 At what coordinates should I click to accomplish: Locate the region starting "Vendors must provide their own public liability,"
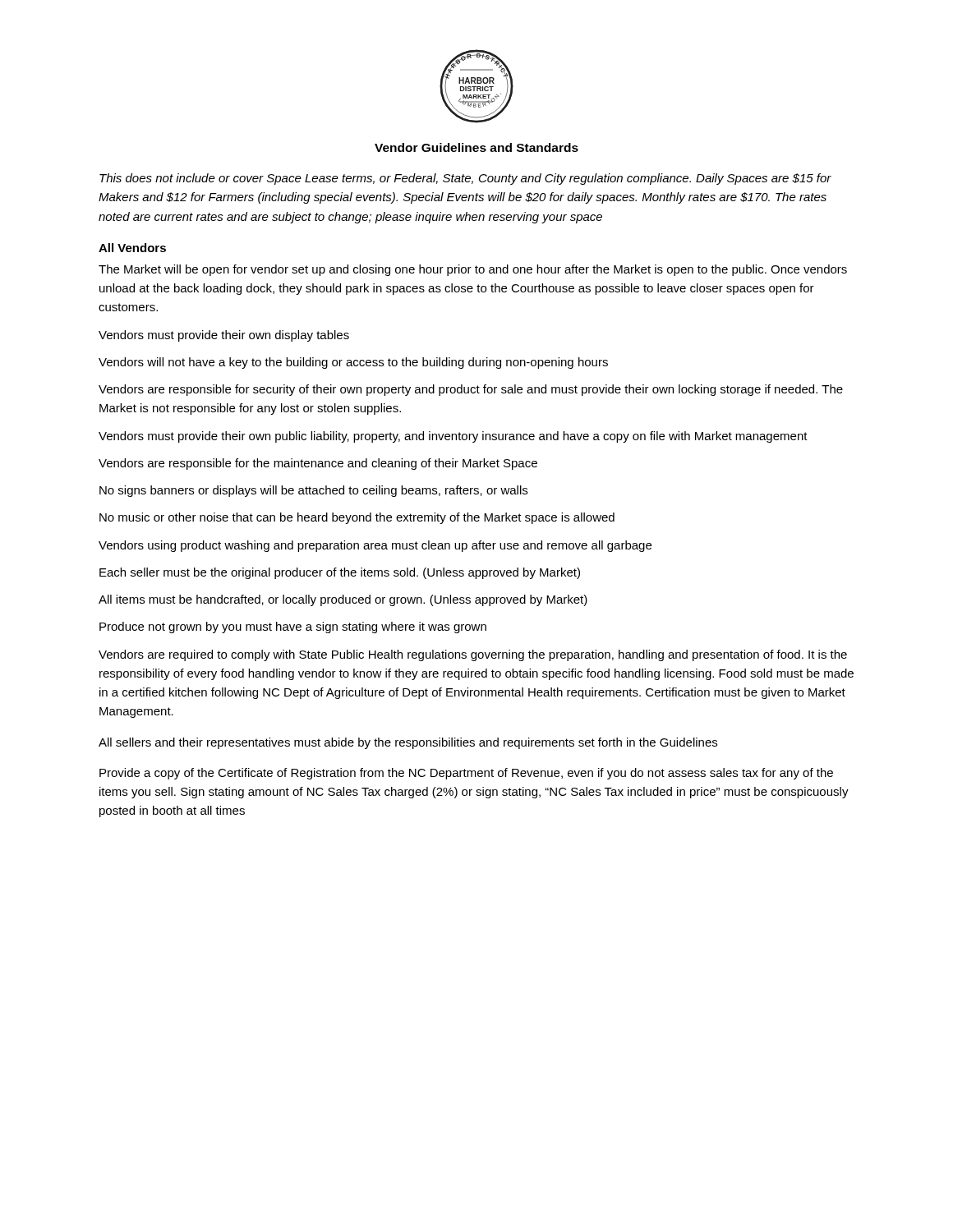point(453,435)
